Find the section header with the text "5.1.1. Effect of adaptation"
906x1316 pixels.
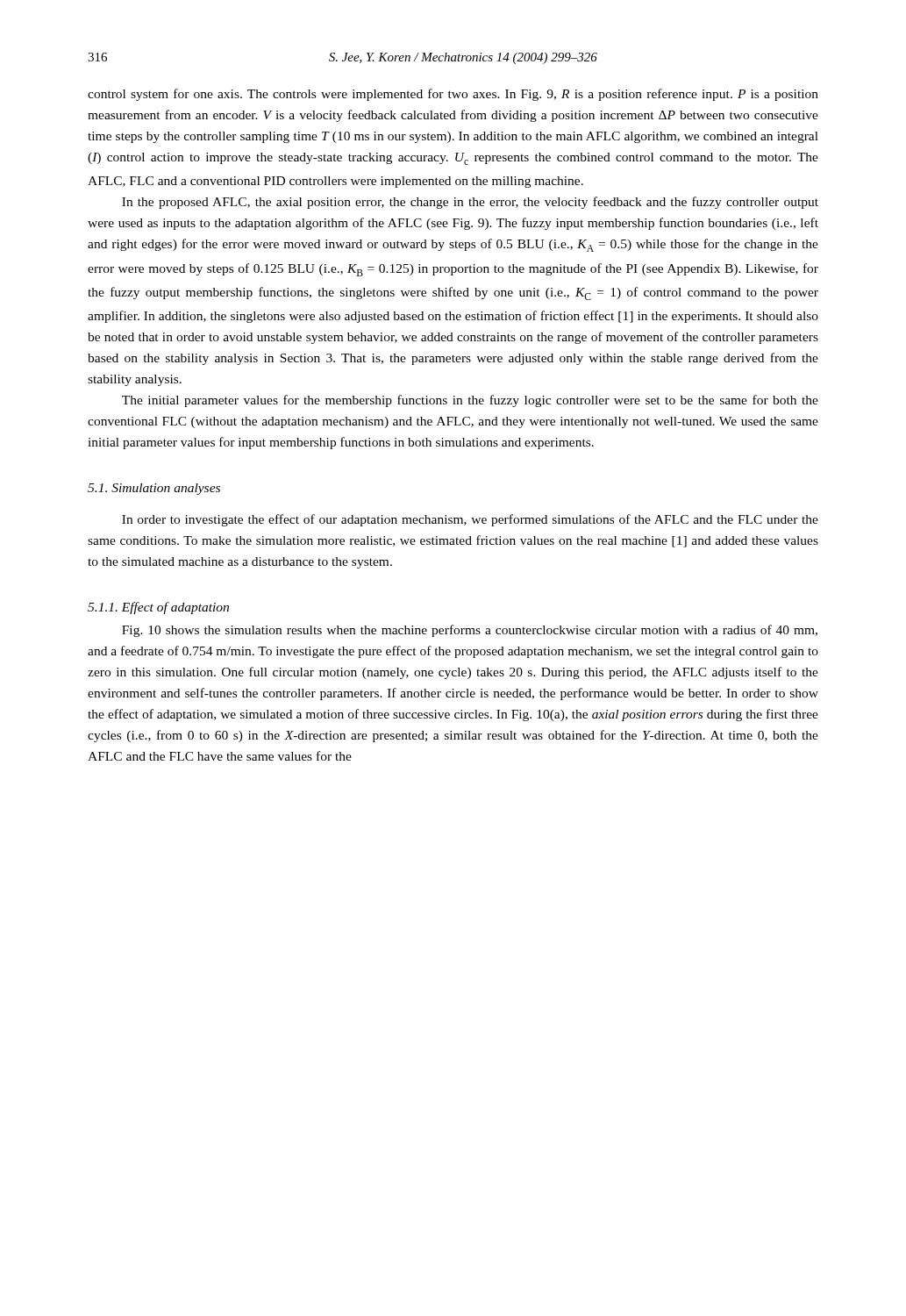(x=159, y=607)
